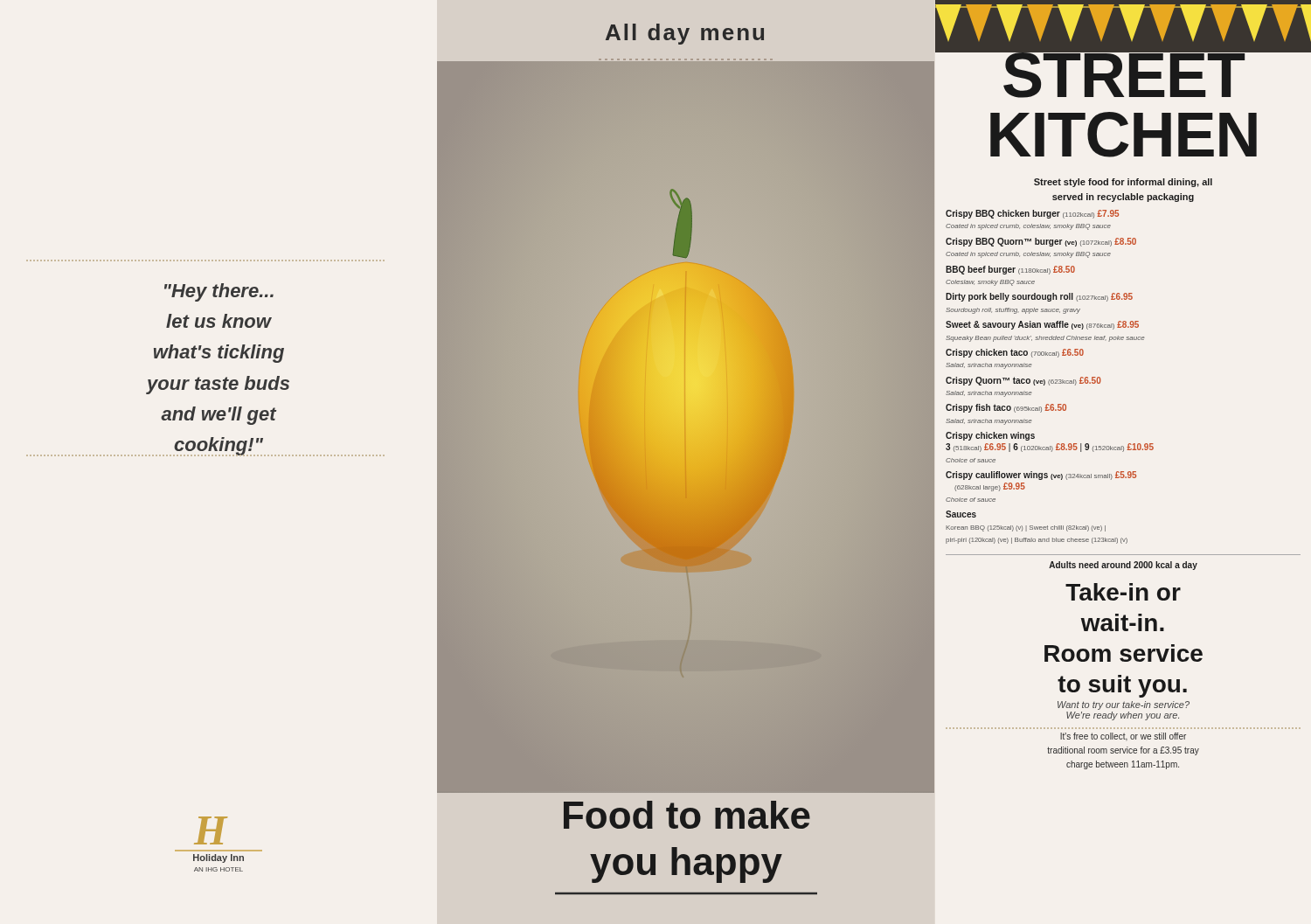The image size is (1311, 924).
Task: Select the text block starting "Take-in orwait-in.Room serviceto suit you."
Action: click(x=1123, y=638)
